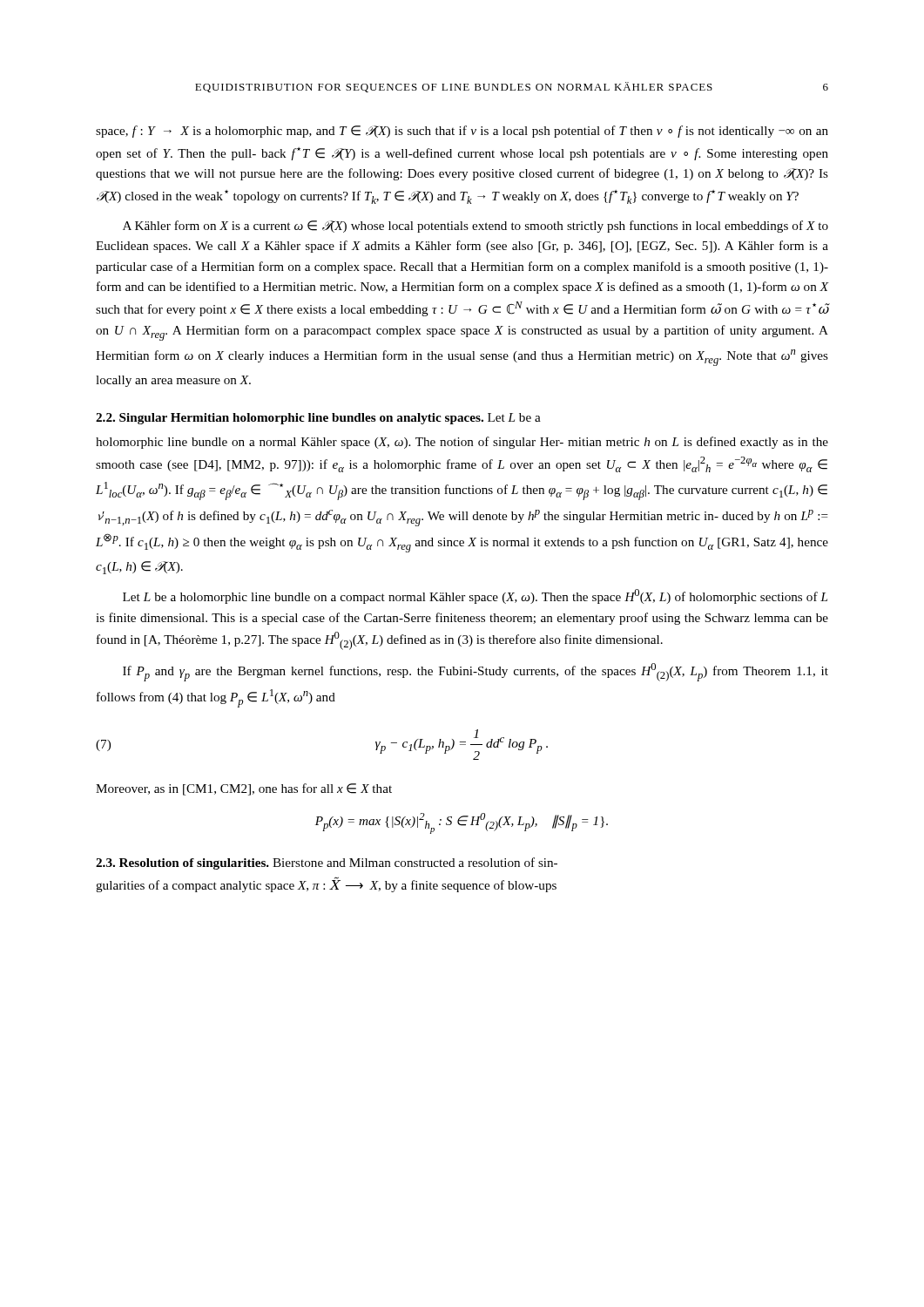
Task: Point to the block beginning "A Kähler form on X is a"
Action: pos(462,302)
